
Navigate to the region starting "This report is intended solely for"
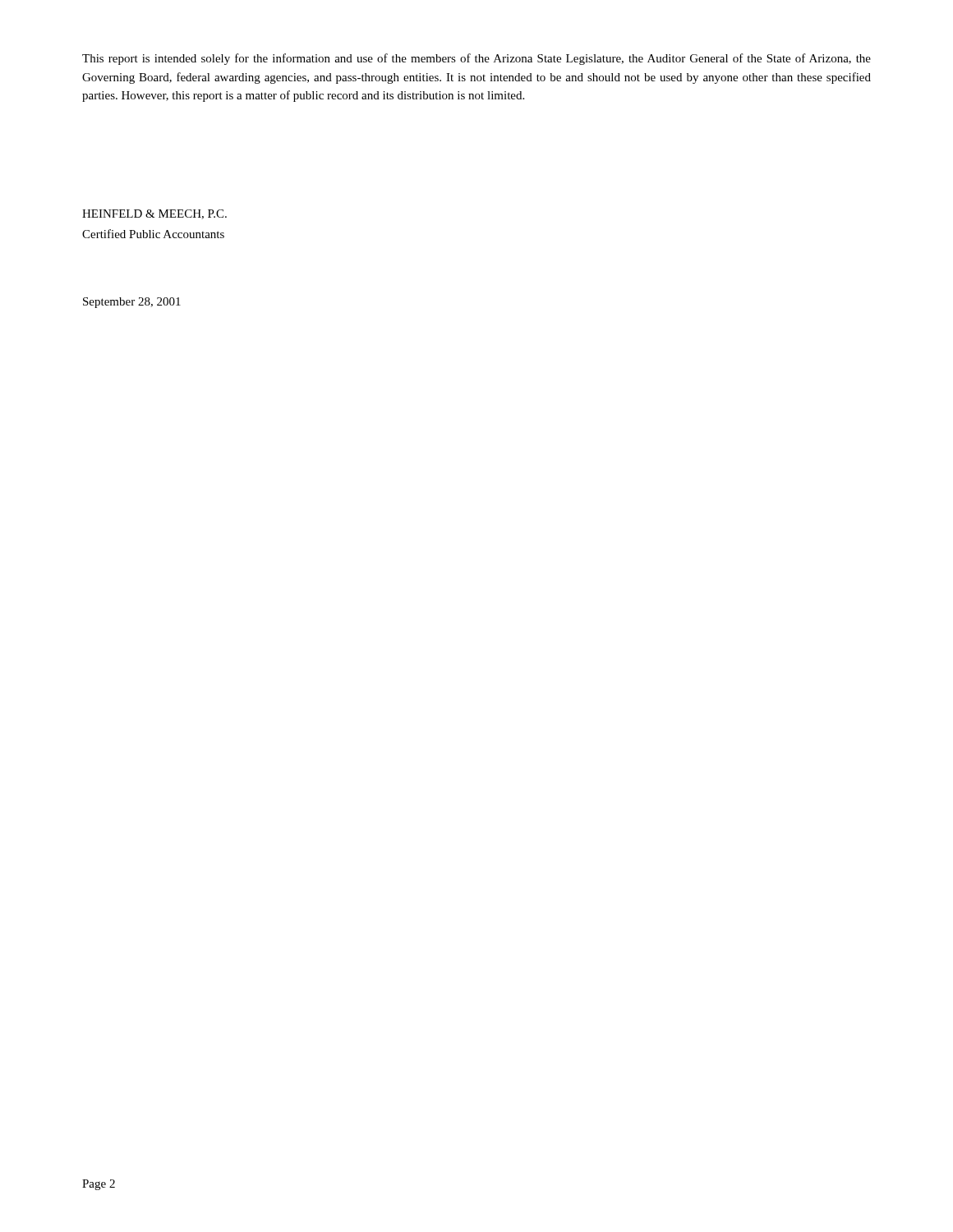coord(476,77)
